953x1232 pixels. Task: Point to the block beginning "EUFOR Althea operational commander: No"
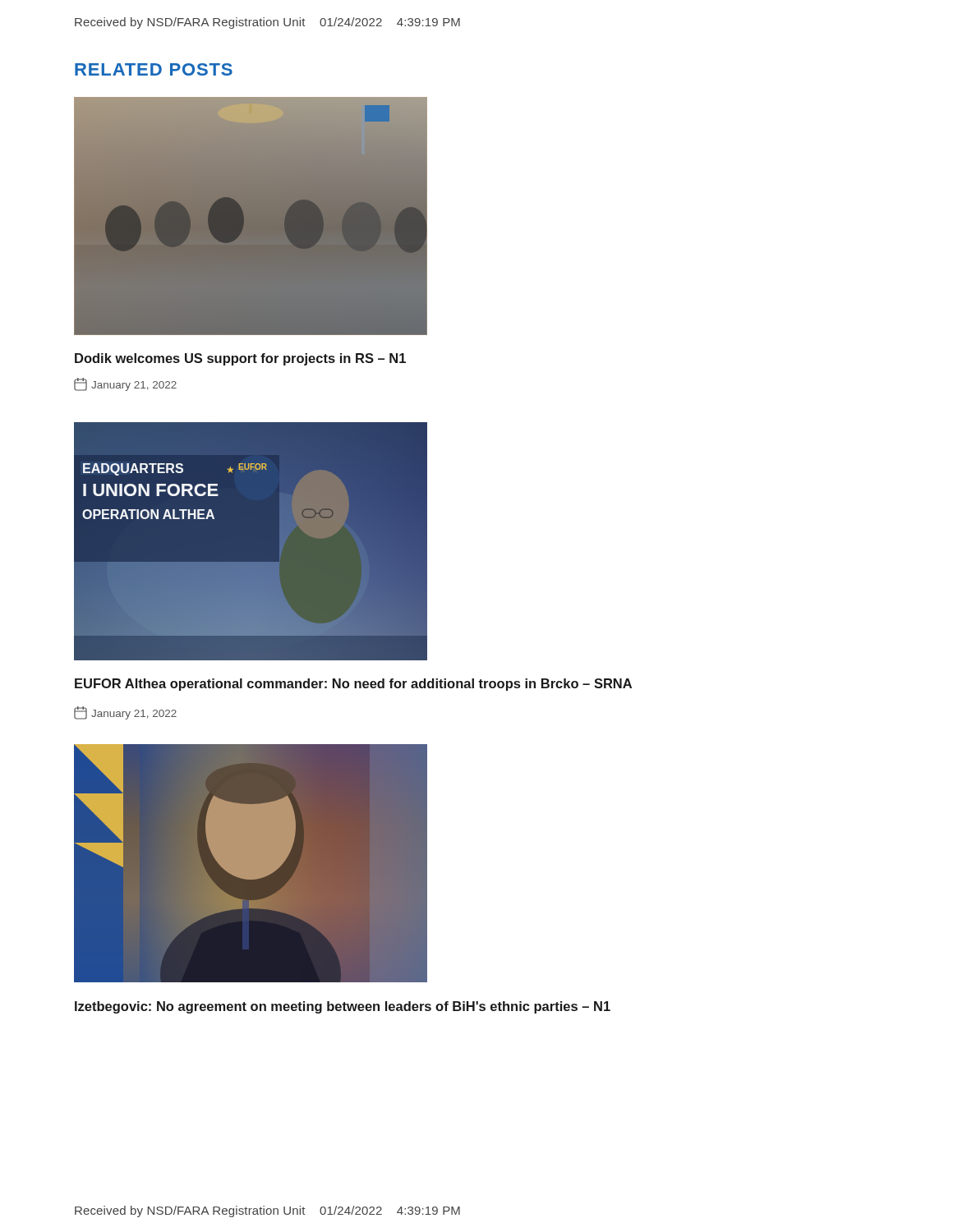pos(353,683)
